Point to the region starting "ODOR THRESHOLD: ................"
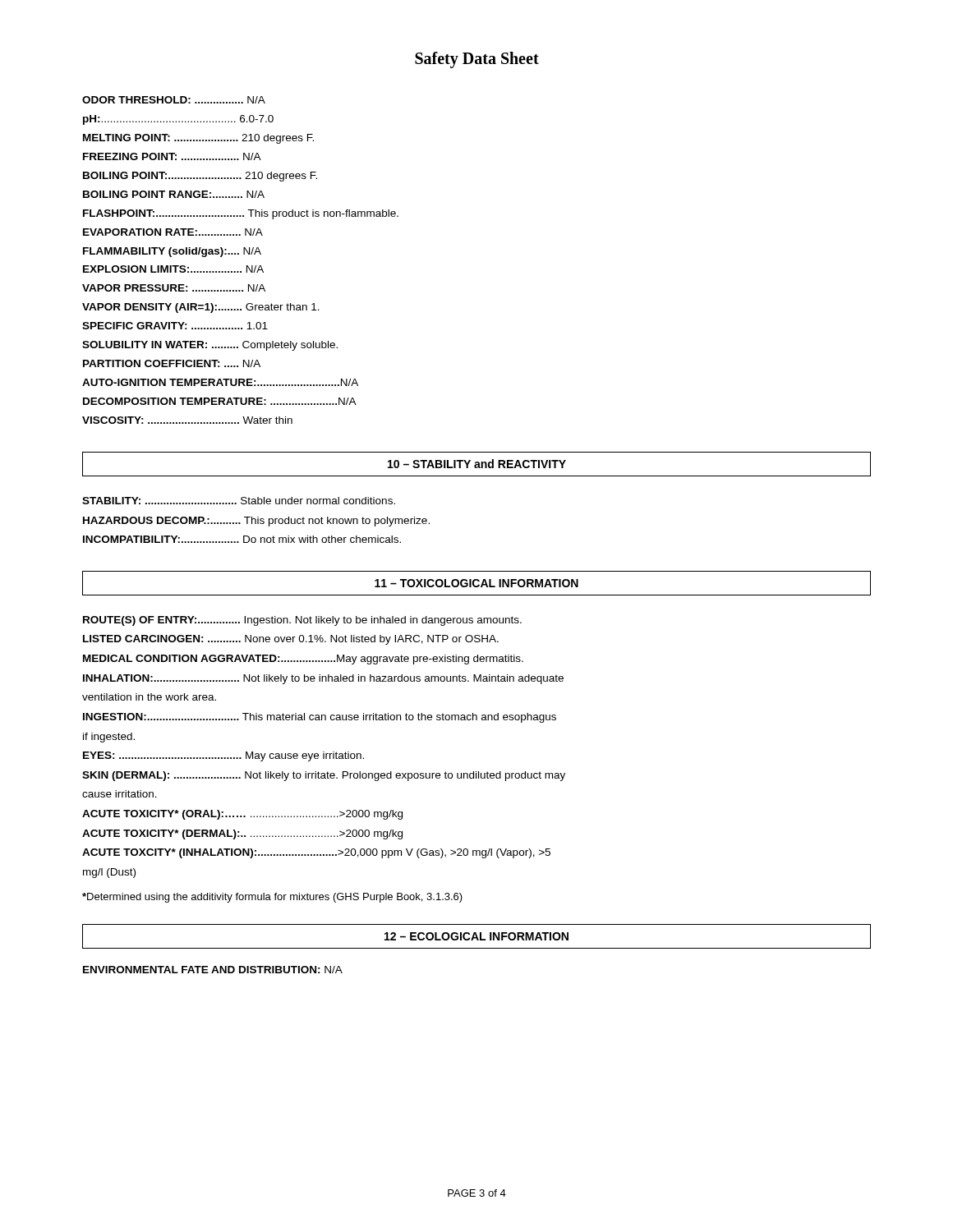The height and width of the screenshot is (1232, 953). pyautogui.click(x=174, y=100)
